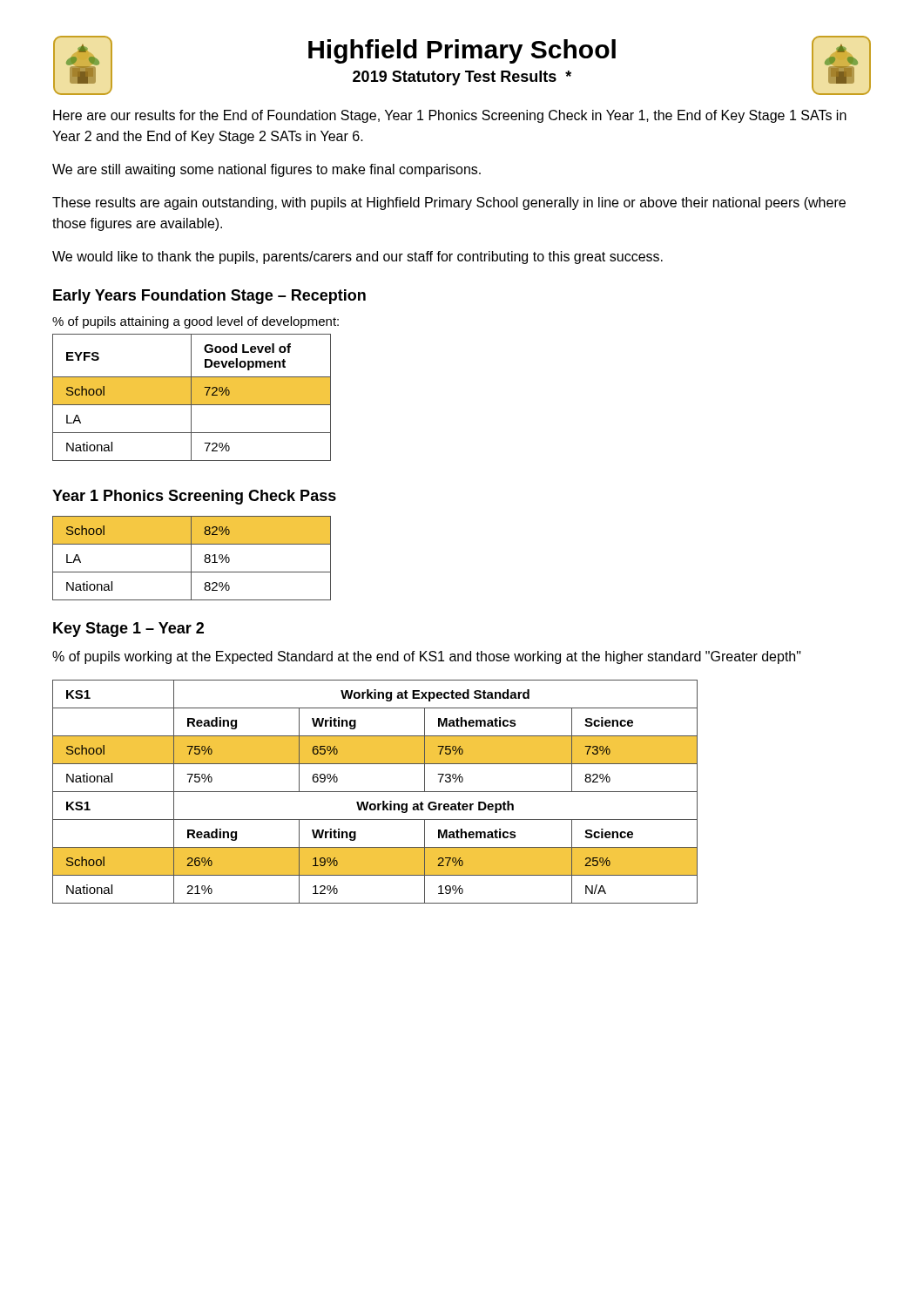
Task: Find the table that mentions "Working at Expected"
Action: [462, 792]
